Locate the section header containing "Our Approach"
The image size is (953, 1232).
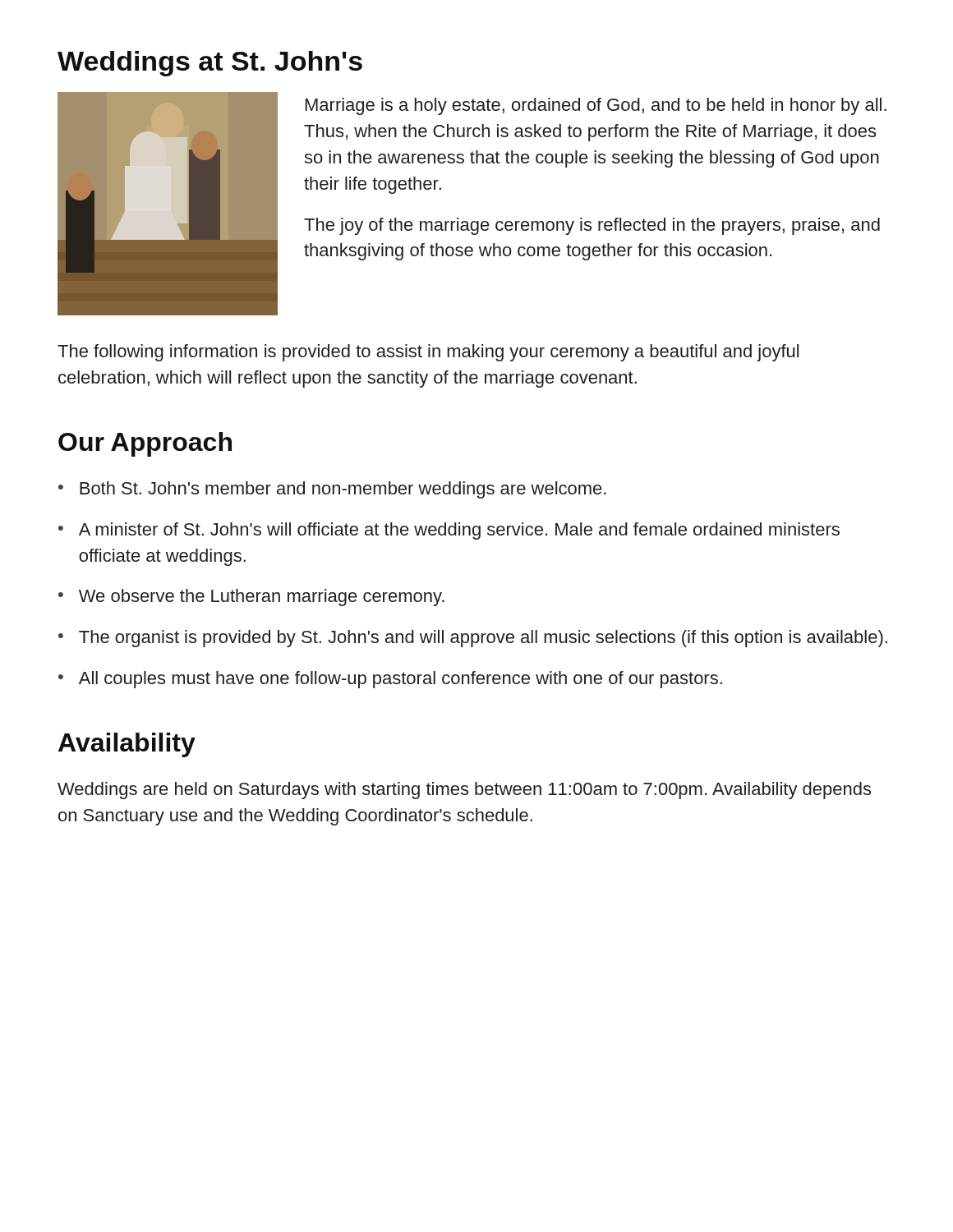[x=145, y=444]
